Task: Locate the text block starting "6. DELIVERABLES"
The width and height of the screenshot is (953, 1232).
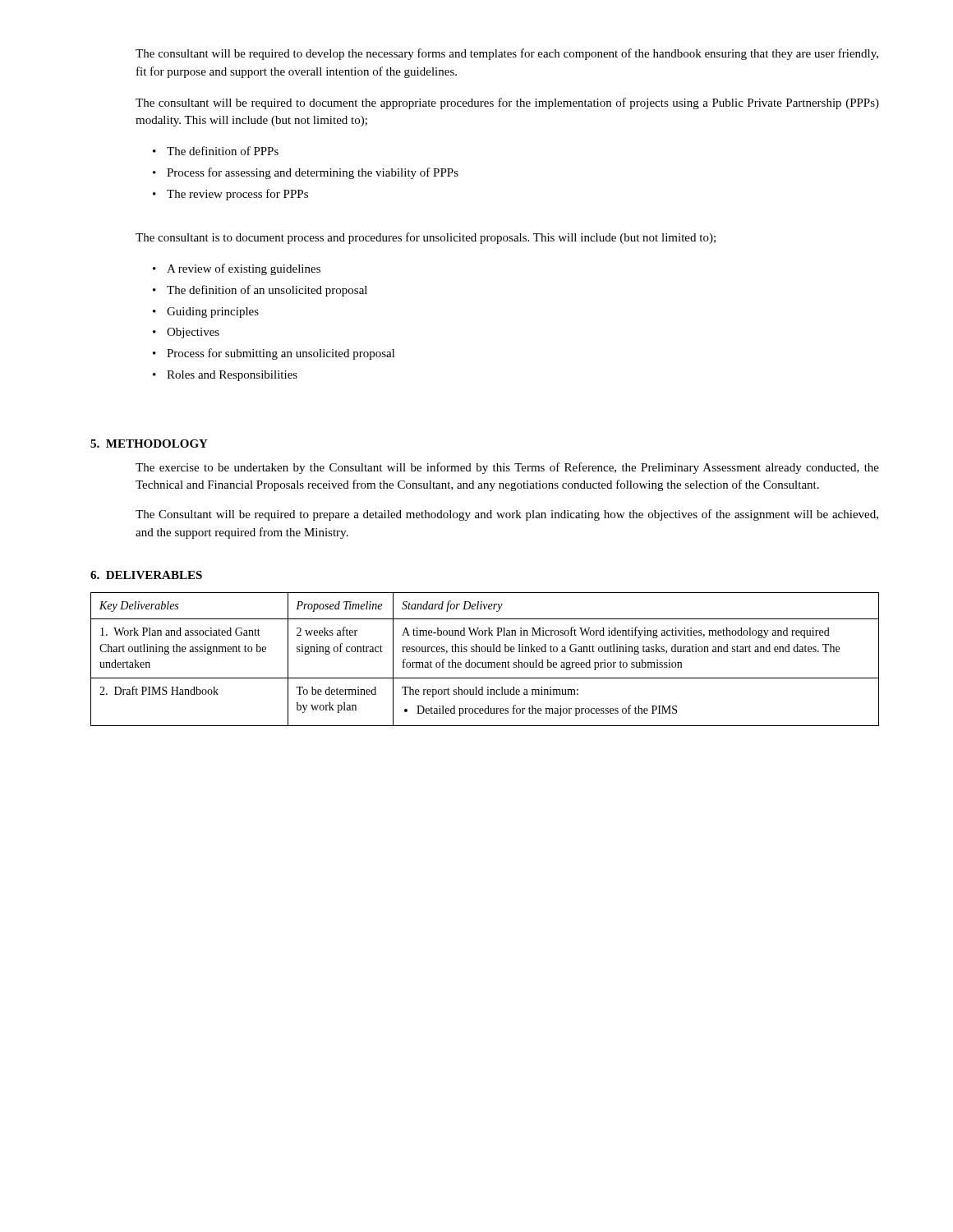Action: click(146, 575)
